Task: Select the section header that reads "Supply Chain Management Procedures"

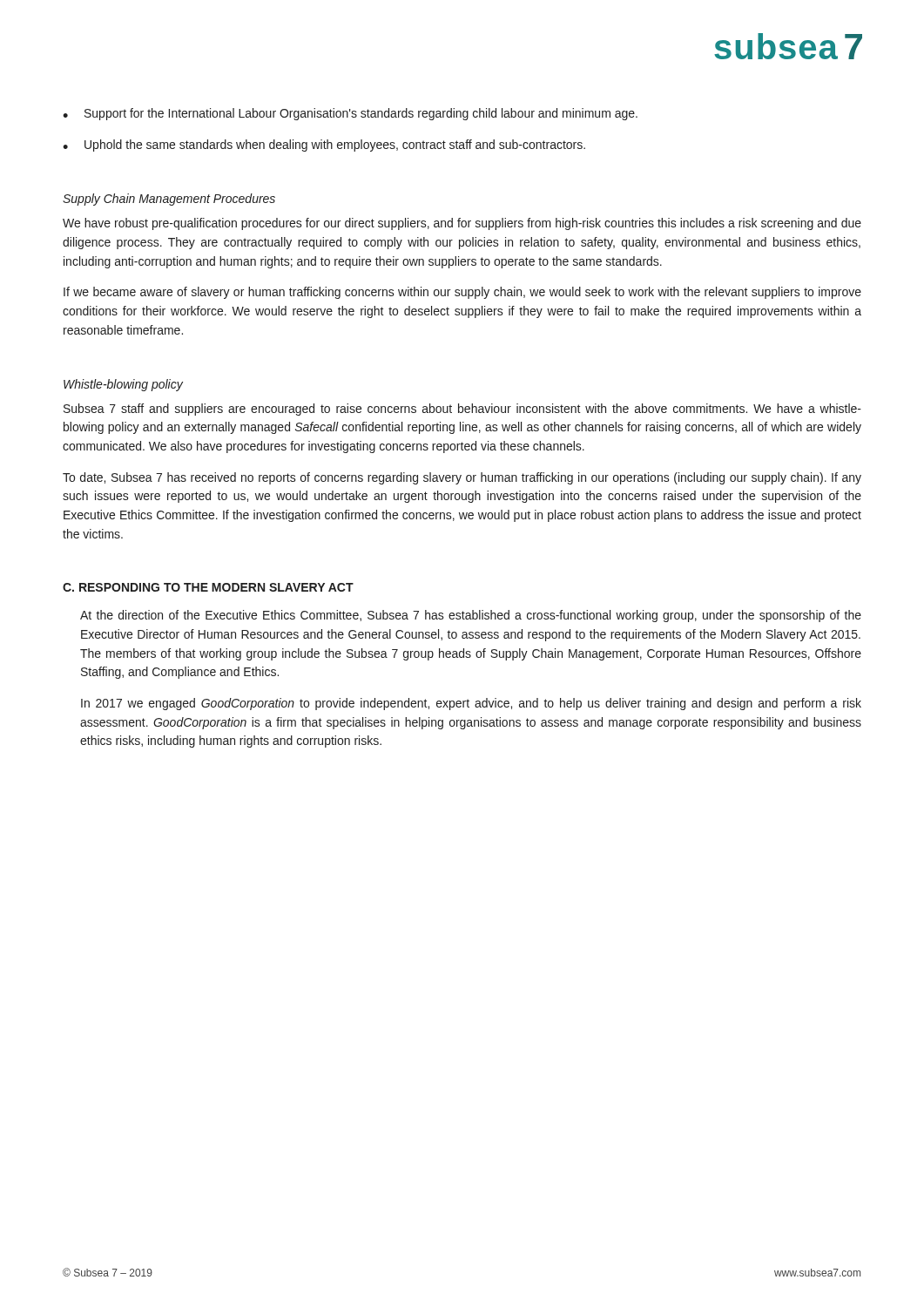Action: click(x=169, y=199)
